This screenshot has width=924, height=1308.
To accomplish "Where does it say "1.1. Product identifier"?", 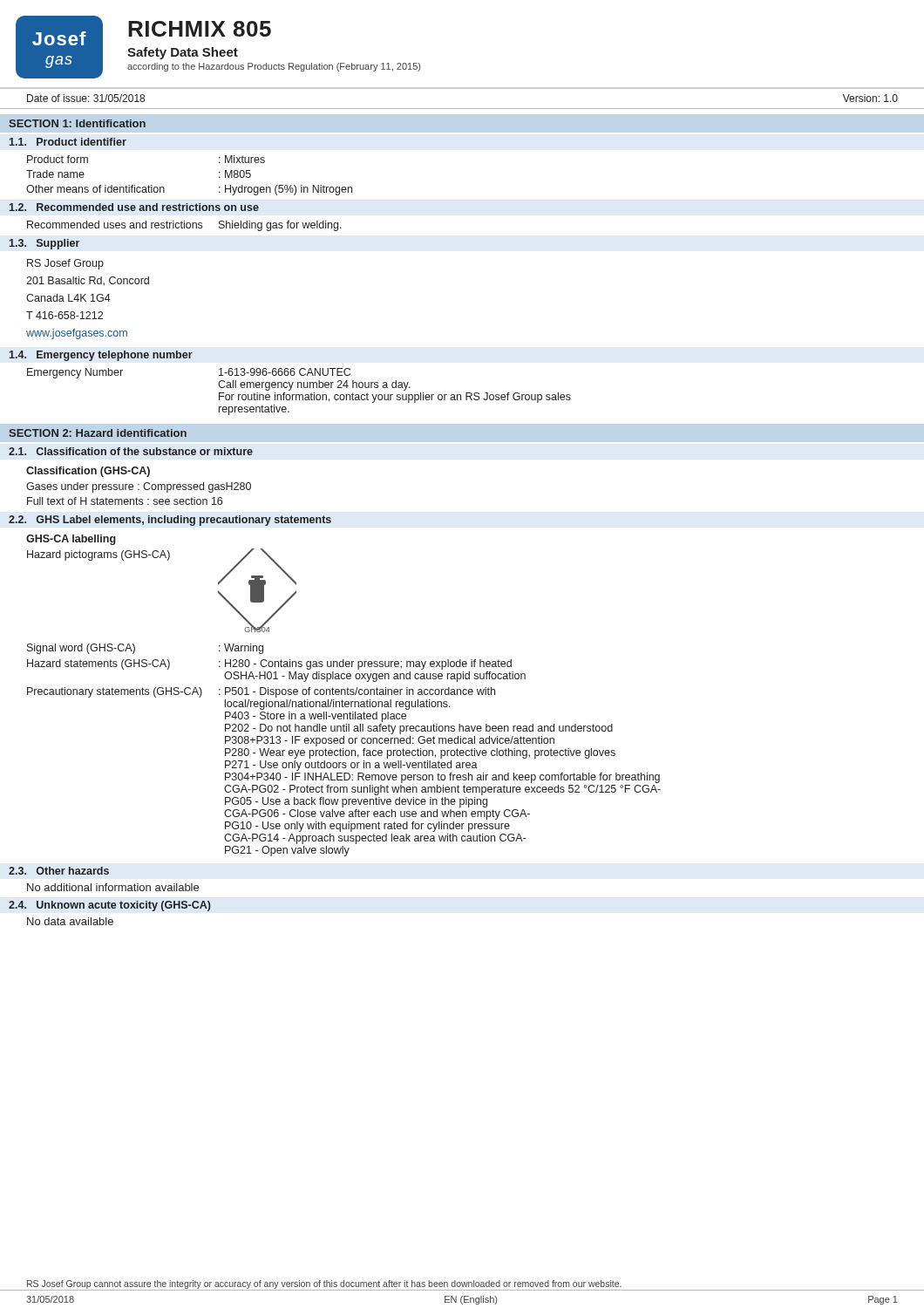I will [67, 142].
